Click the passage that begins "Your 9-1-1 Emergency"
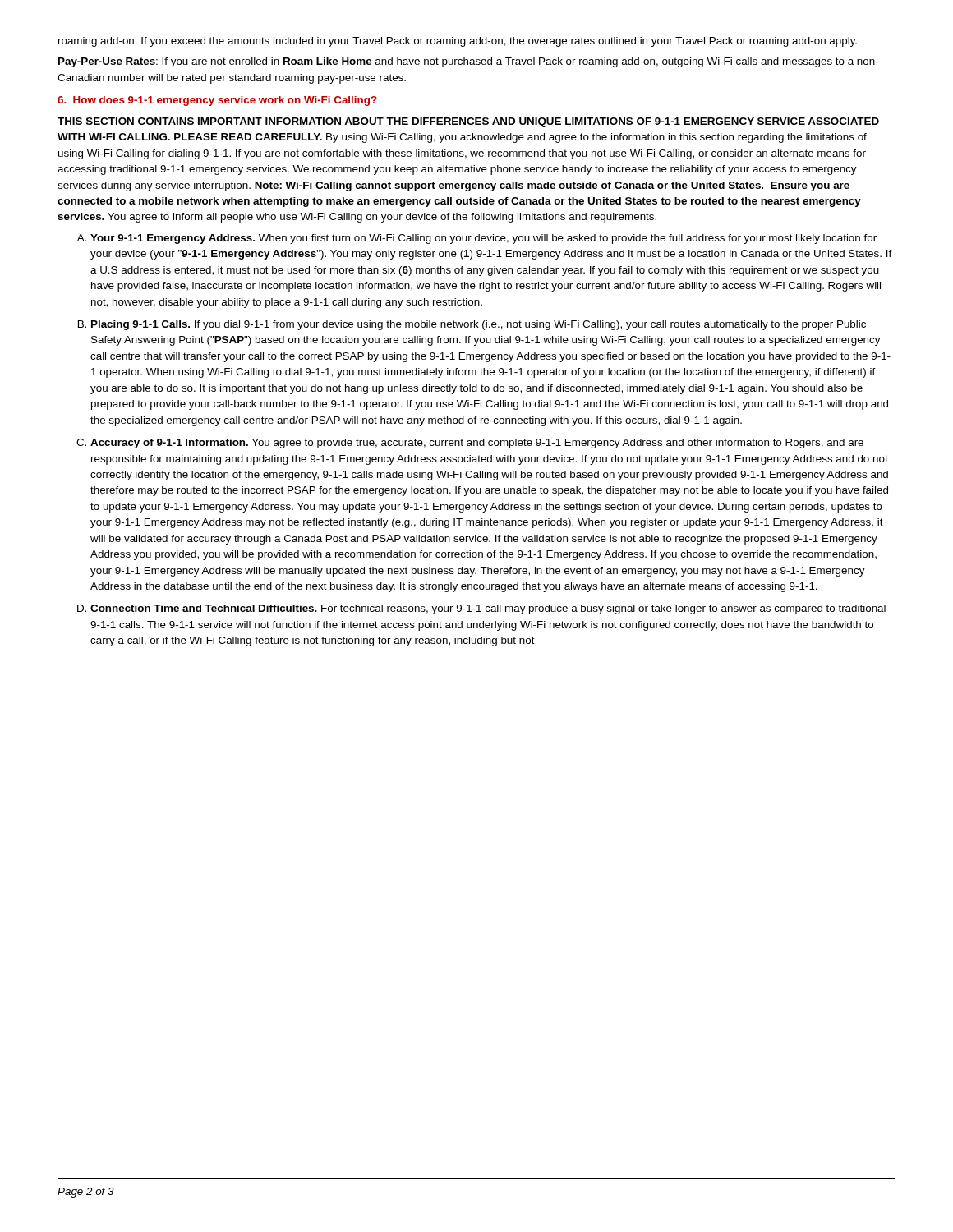This screenshot has width=953, height=1232. pos(493,270)
